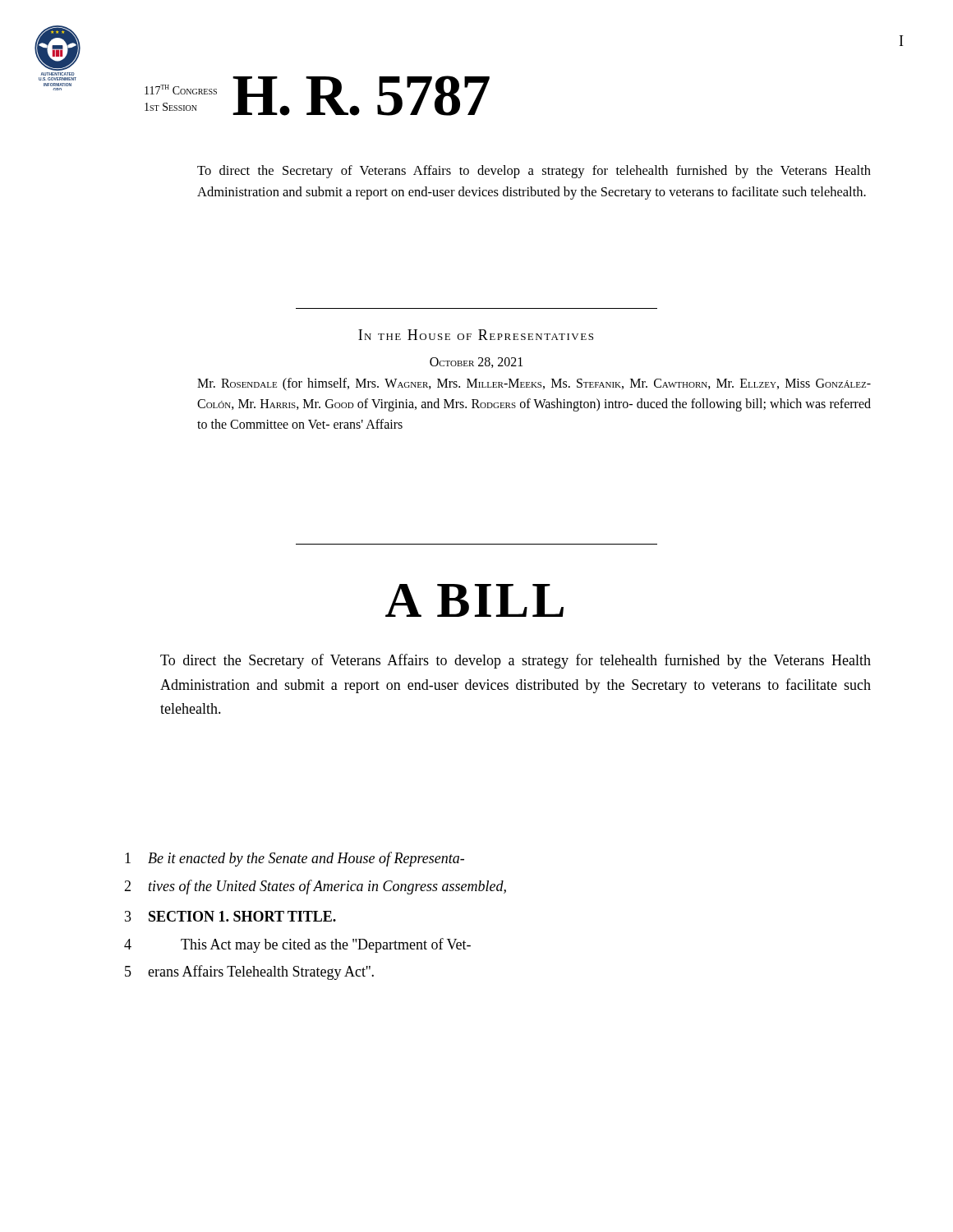
Task: Select the logo
Action: point(58,59)
